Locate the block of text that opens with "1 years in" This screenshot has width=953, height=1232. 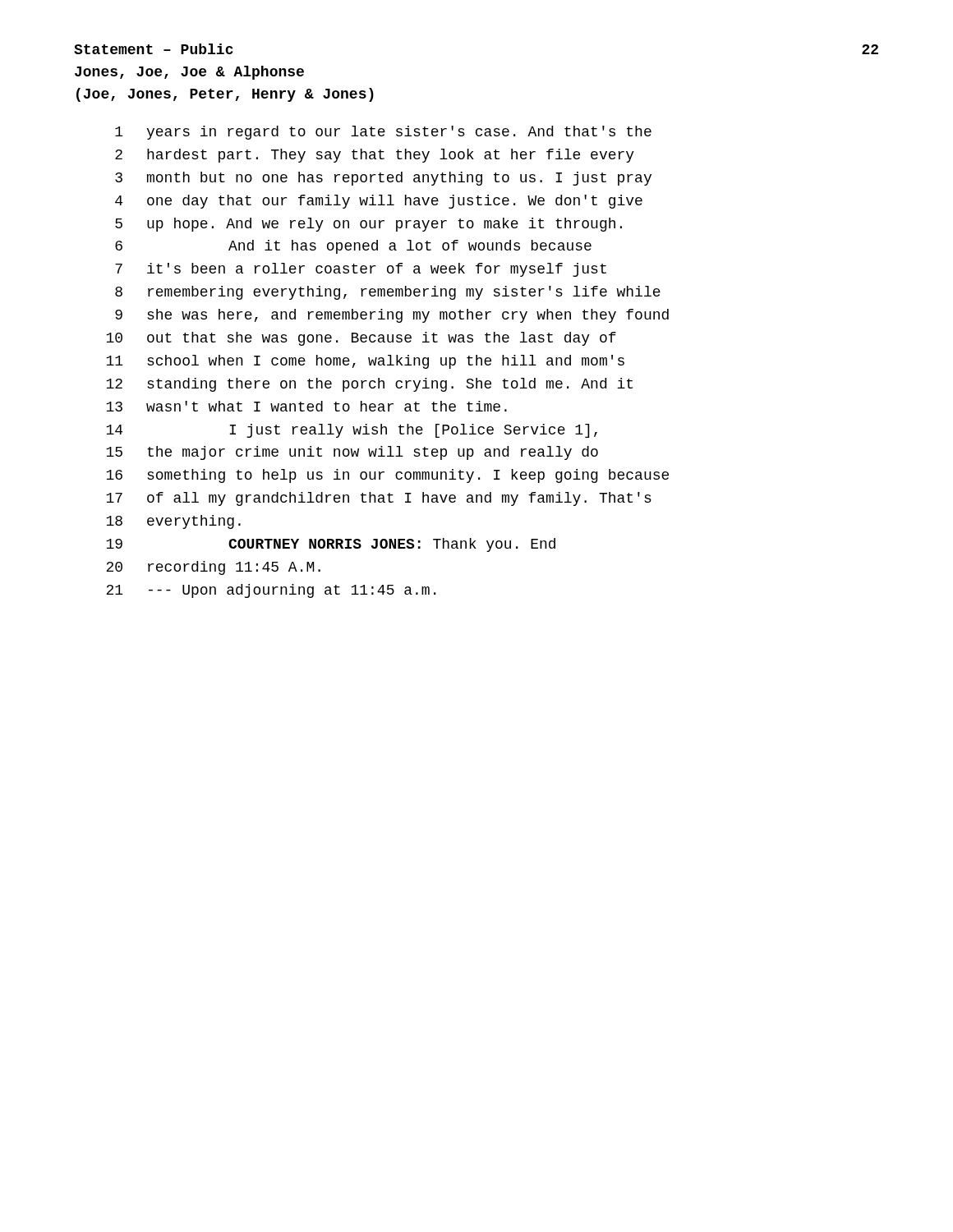coord(476,133)
